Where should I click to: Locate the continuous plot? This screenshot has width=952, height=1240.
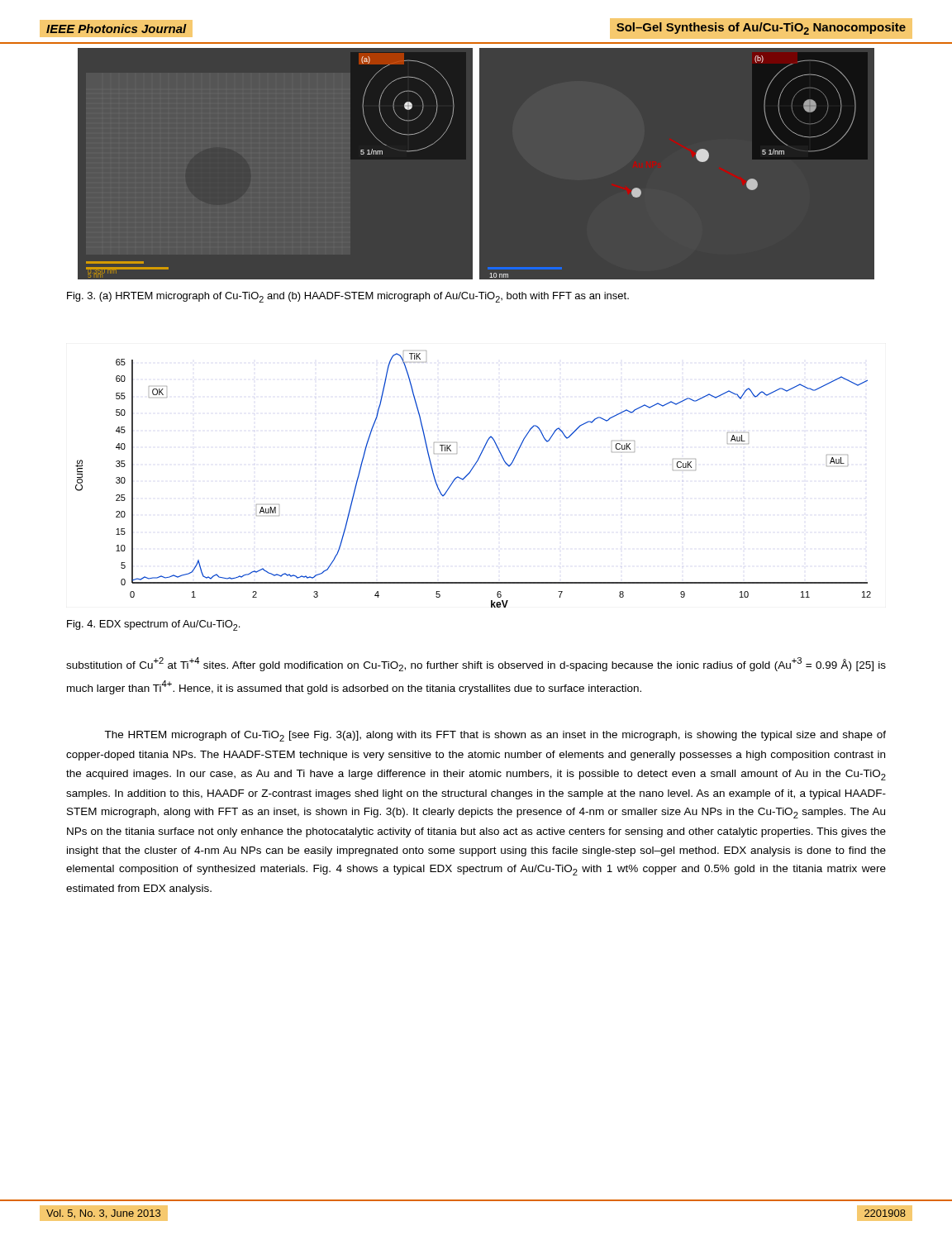(476, 475)
